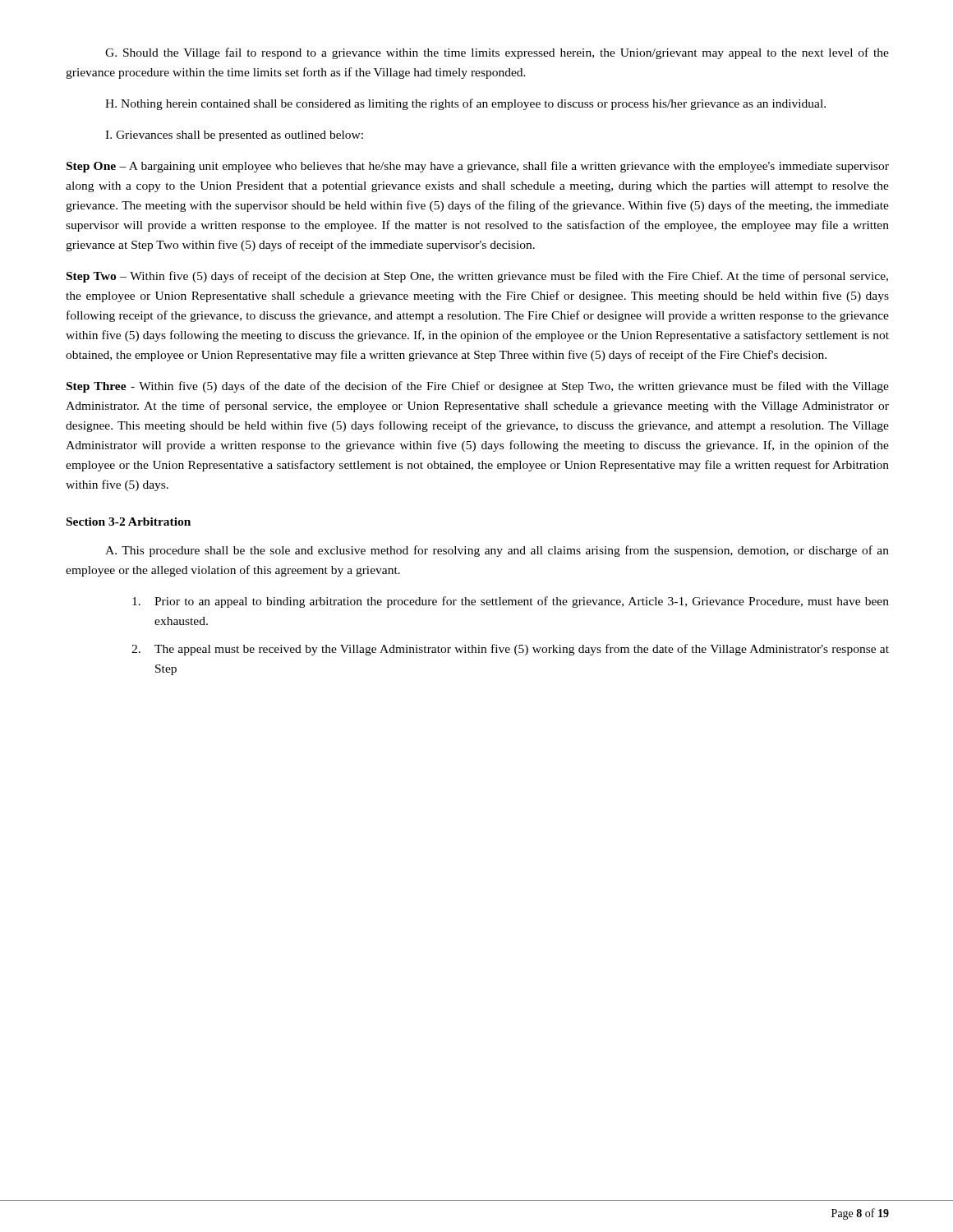Where does it say "I. Grievances shall be presented as outlined below:"?

coord(235,134)
